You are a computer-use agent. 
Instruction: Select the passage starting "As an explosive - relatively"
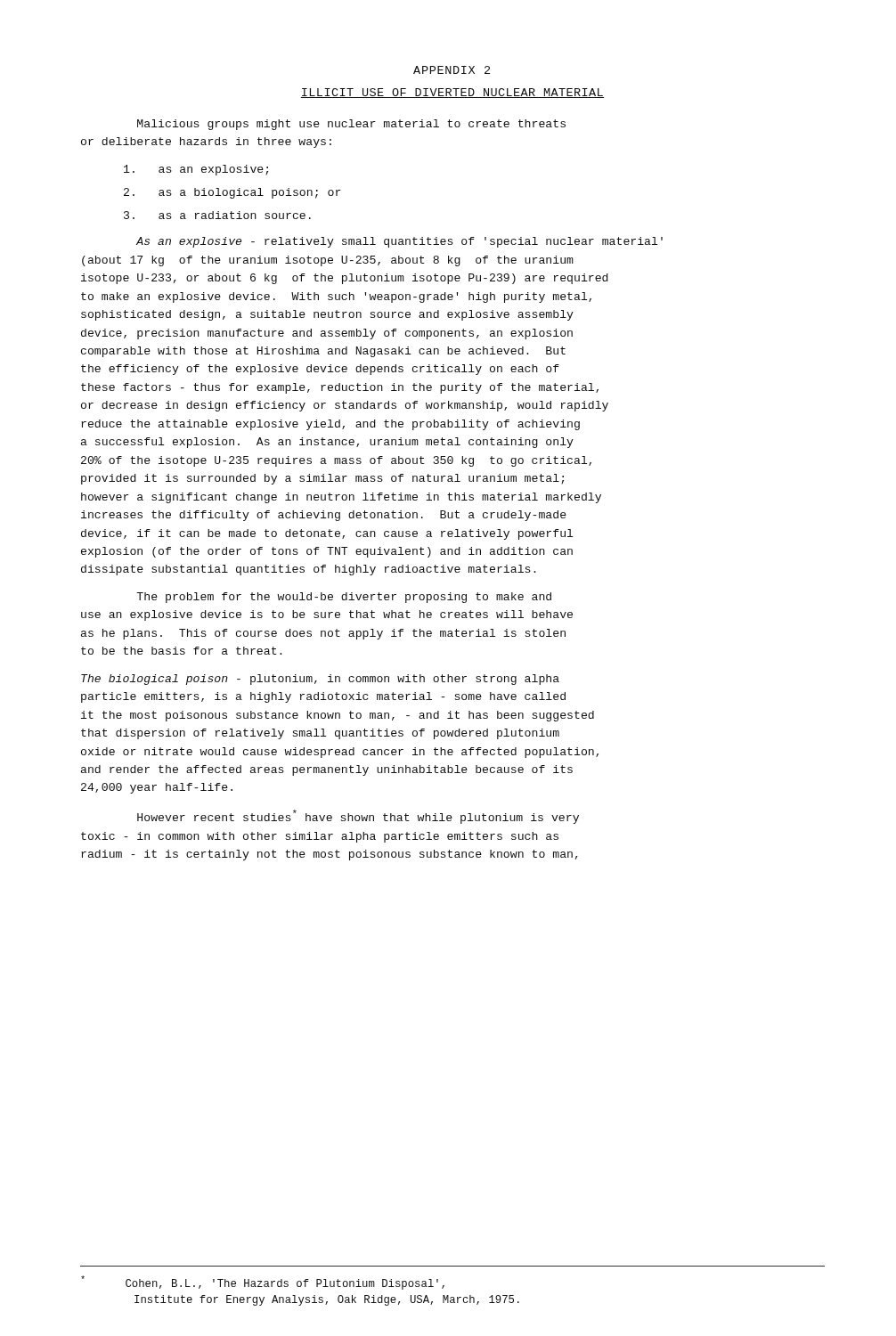[373, 406]
